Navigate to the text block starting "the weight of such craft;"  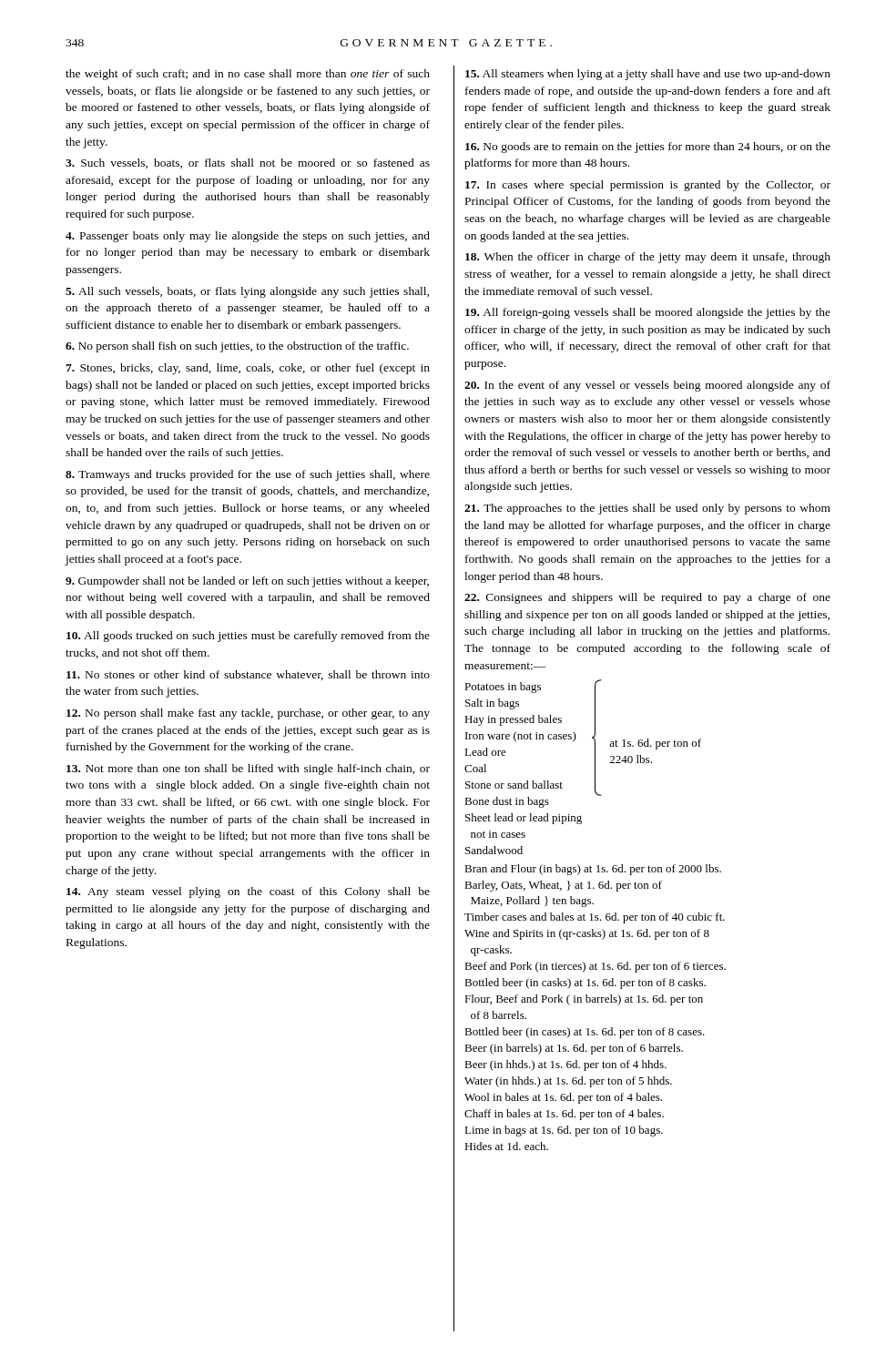[248, 508]
